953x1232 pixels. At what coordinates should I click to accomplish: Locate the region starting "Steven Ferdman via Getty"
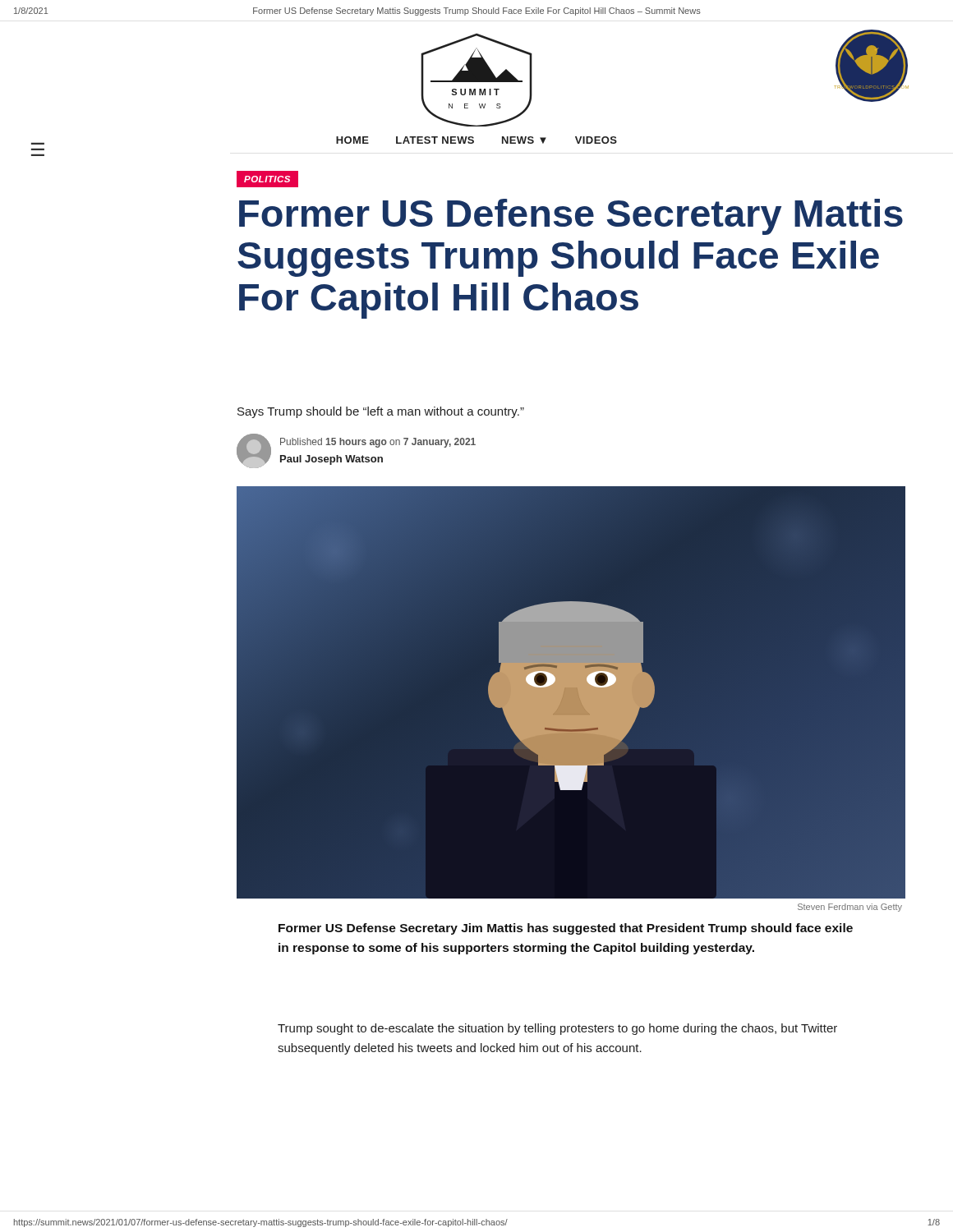[x=850, y=907]
